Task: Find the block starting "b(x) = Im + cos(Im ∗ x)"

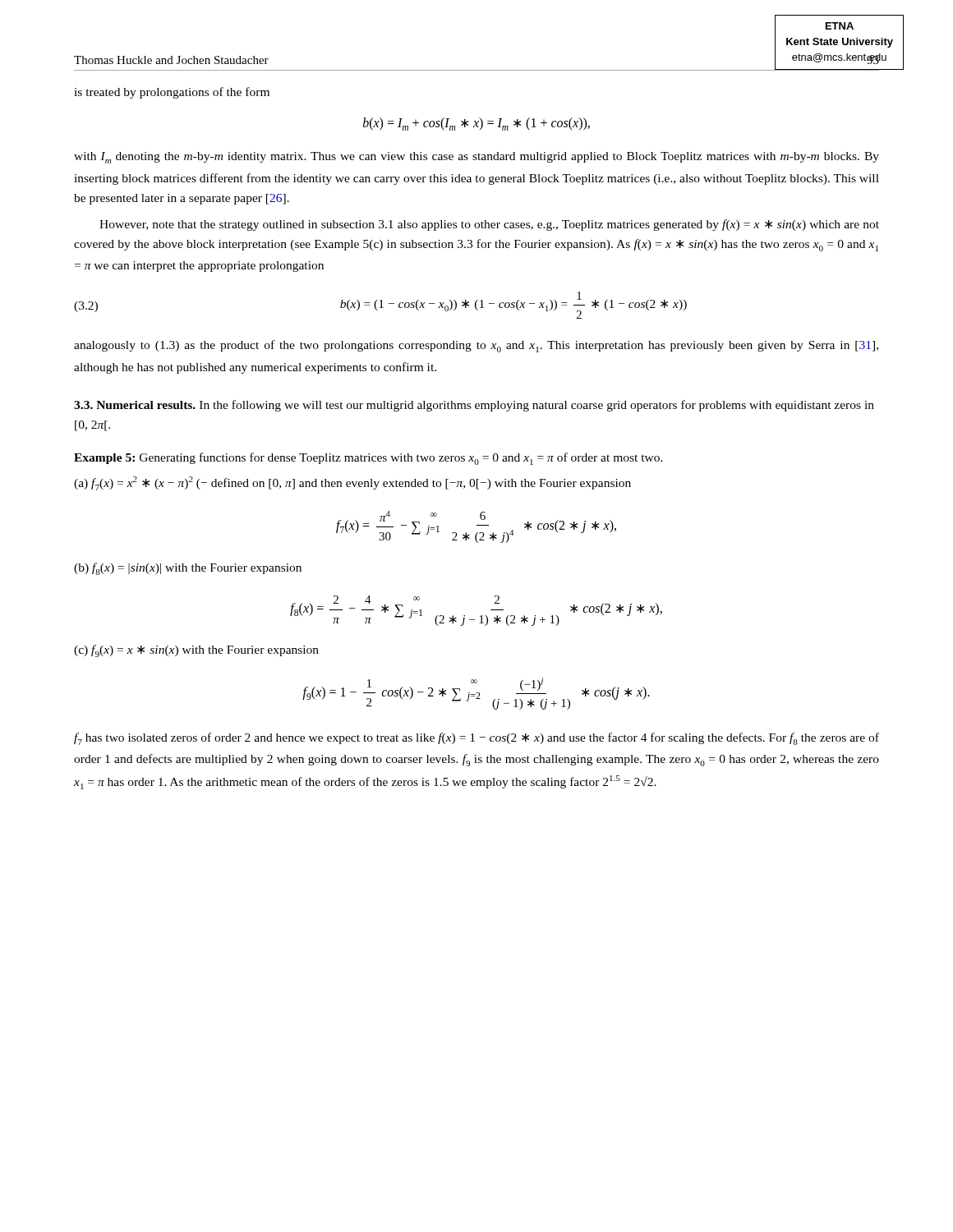Action: point(476,124)
